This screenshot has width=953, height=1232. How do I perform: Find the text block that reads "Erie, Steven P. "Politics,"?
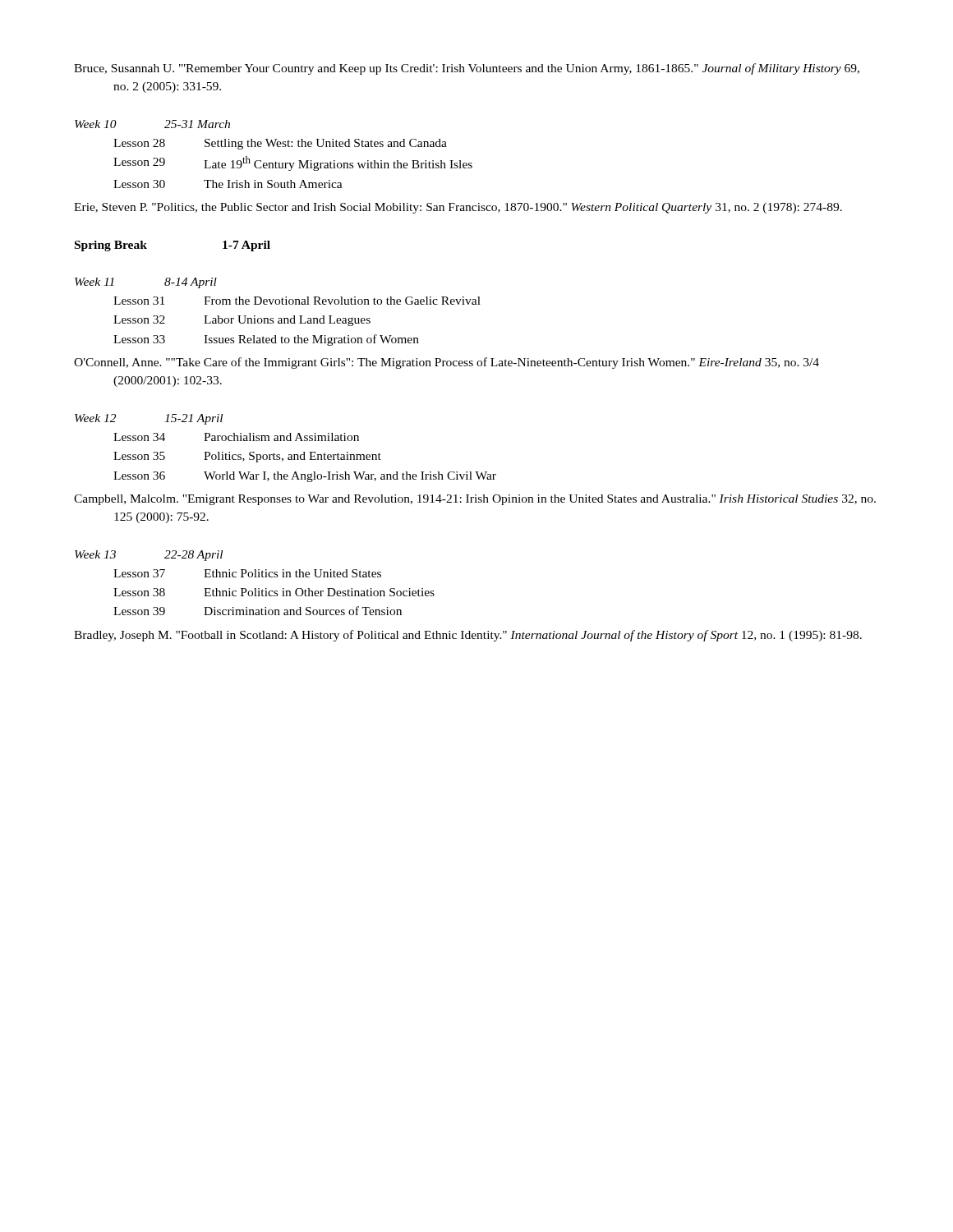(x=458, y=207)
